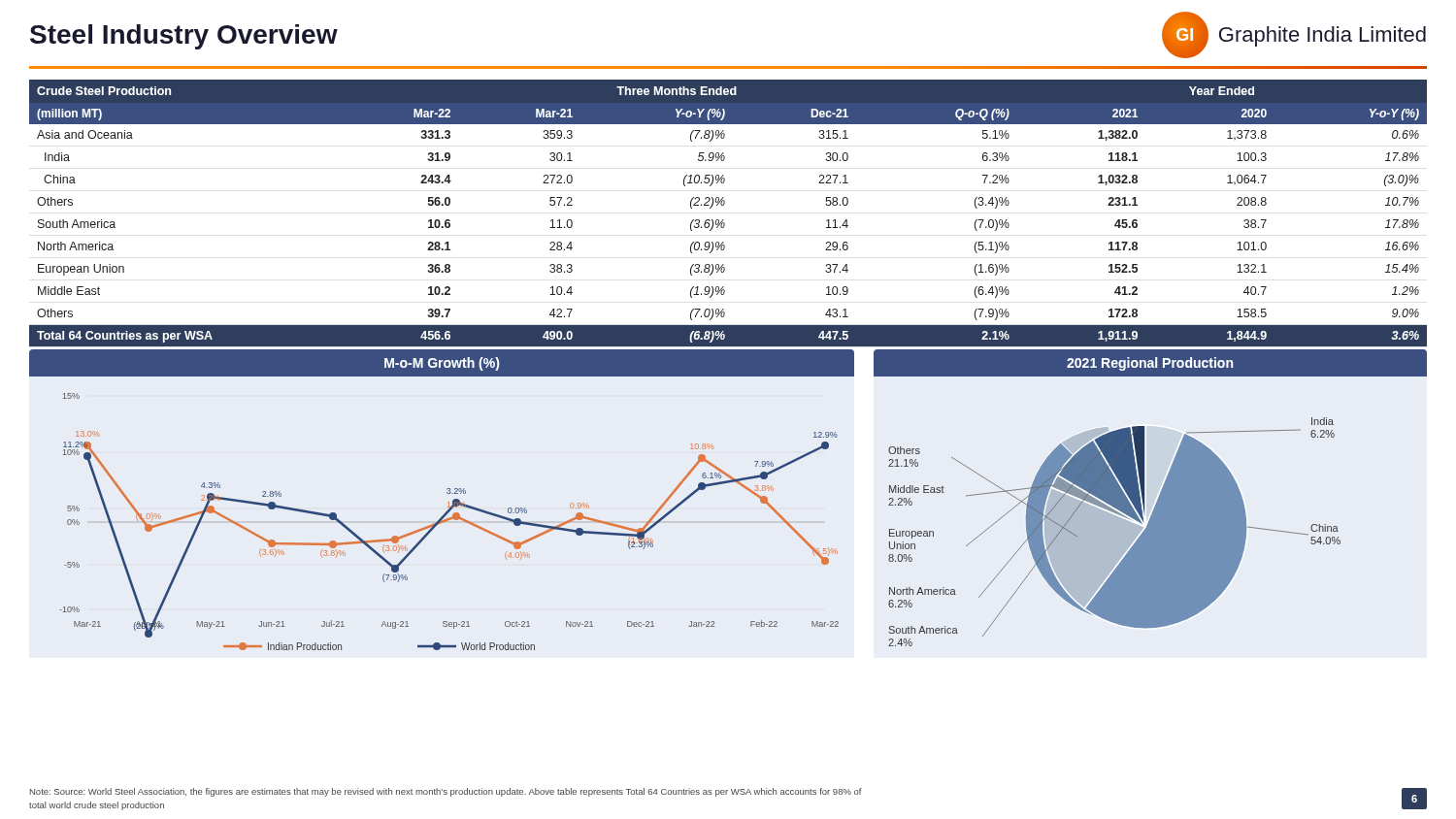The width and height of the screenshot is (1456, 819).
Task: Locate the line chart
Action: (x=442, y=504)
